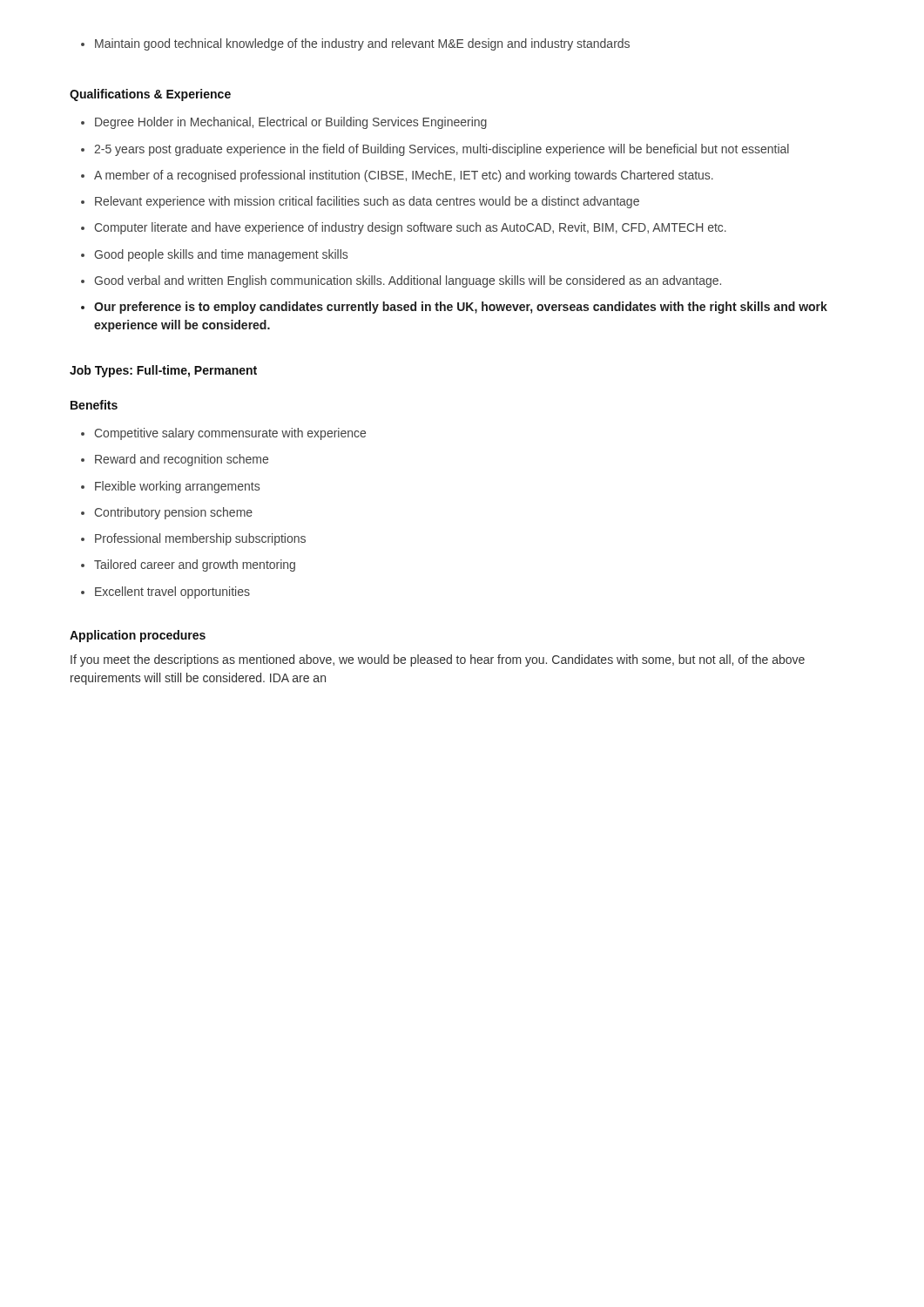Click on the list item containing "Good people skills and time management skills"
Image resolution: width=924 pixels, height=1307 pixels.
[214, 255]
